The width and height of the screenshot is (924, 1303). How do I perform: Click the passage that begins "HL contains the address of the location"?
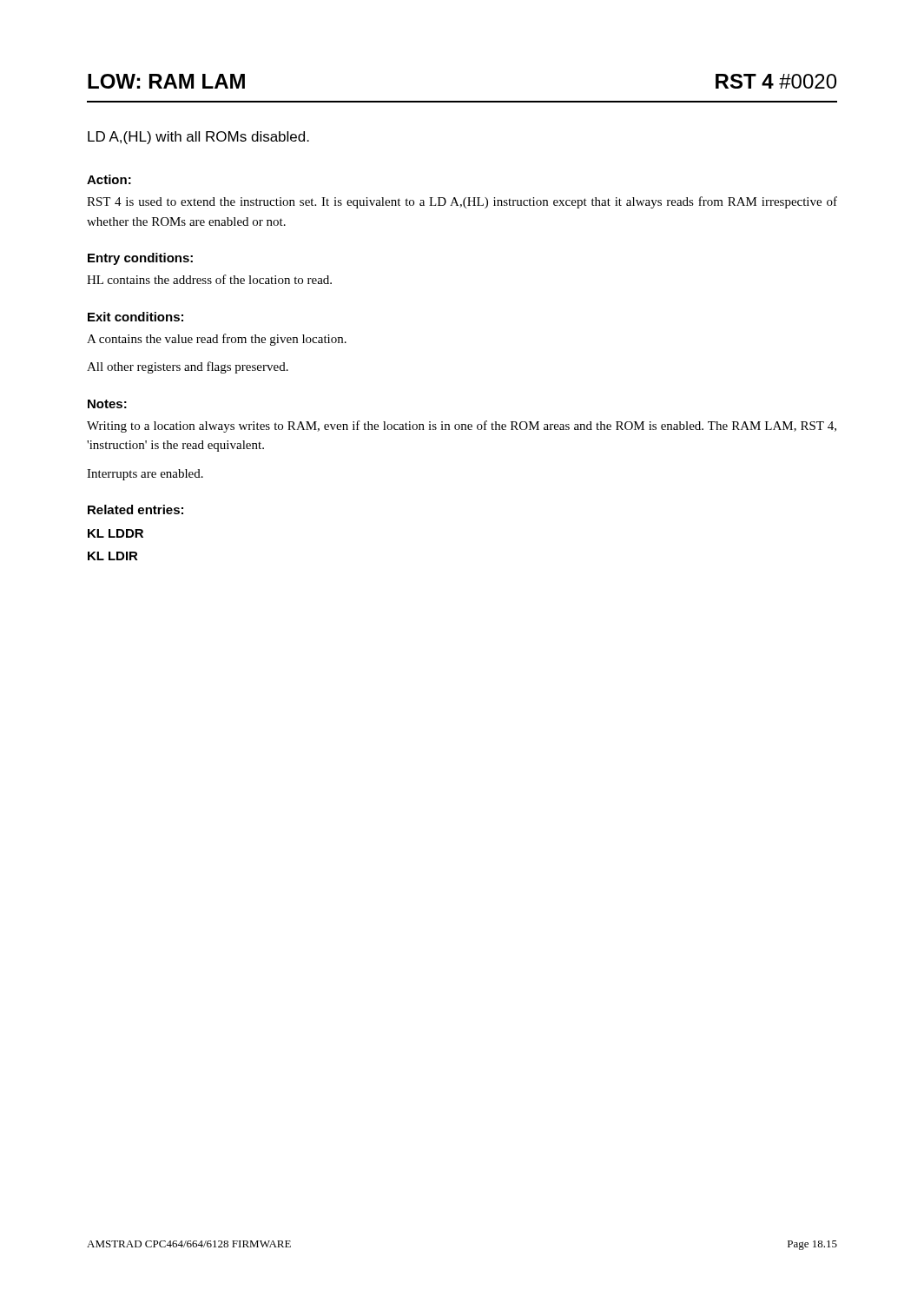click(210, 280)
